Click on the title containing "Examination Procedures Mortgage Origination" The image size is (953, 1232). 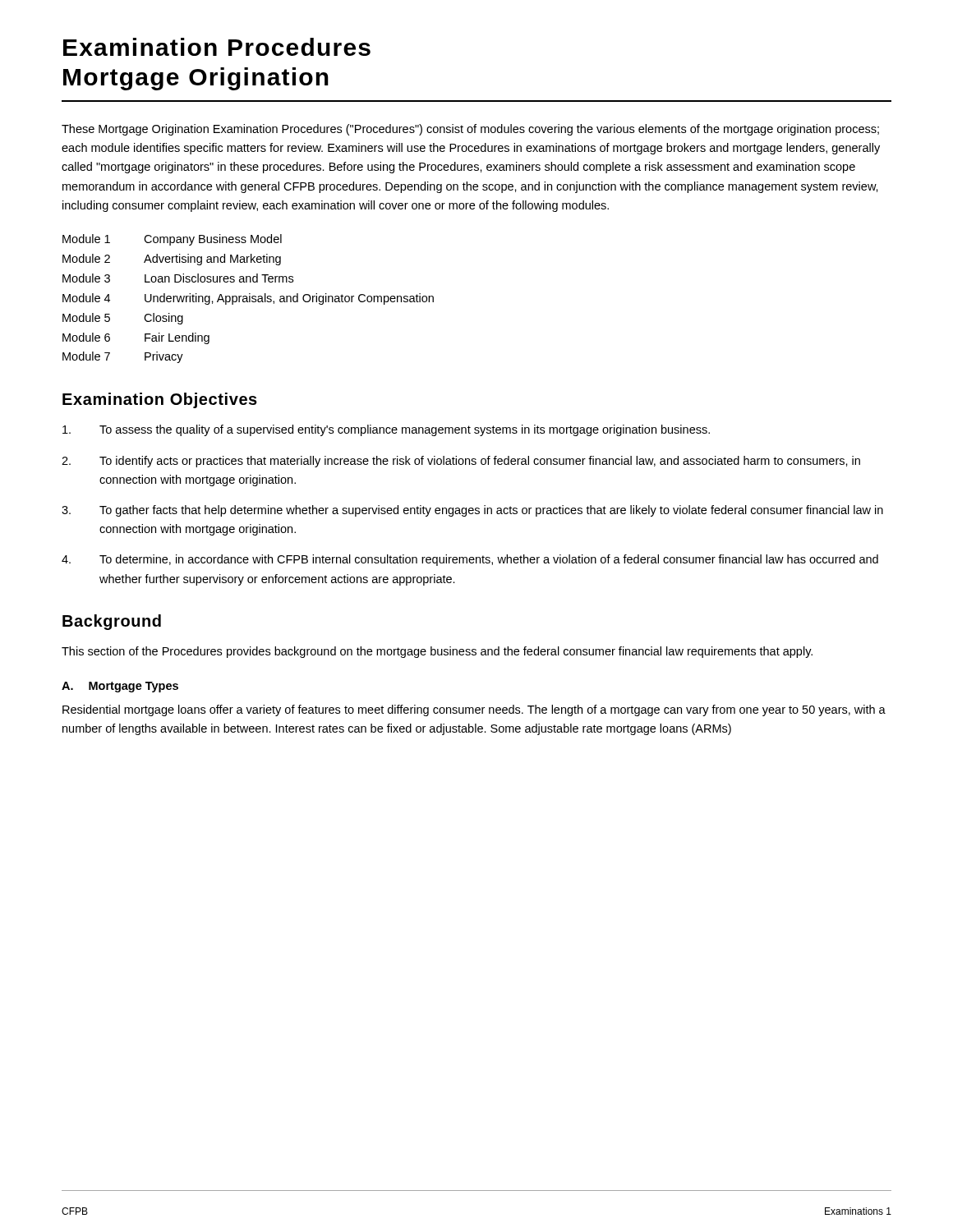[217, 47]
